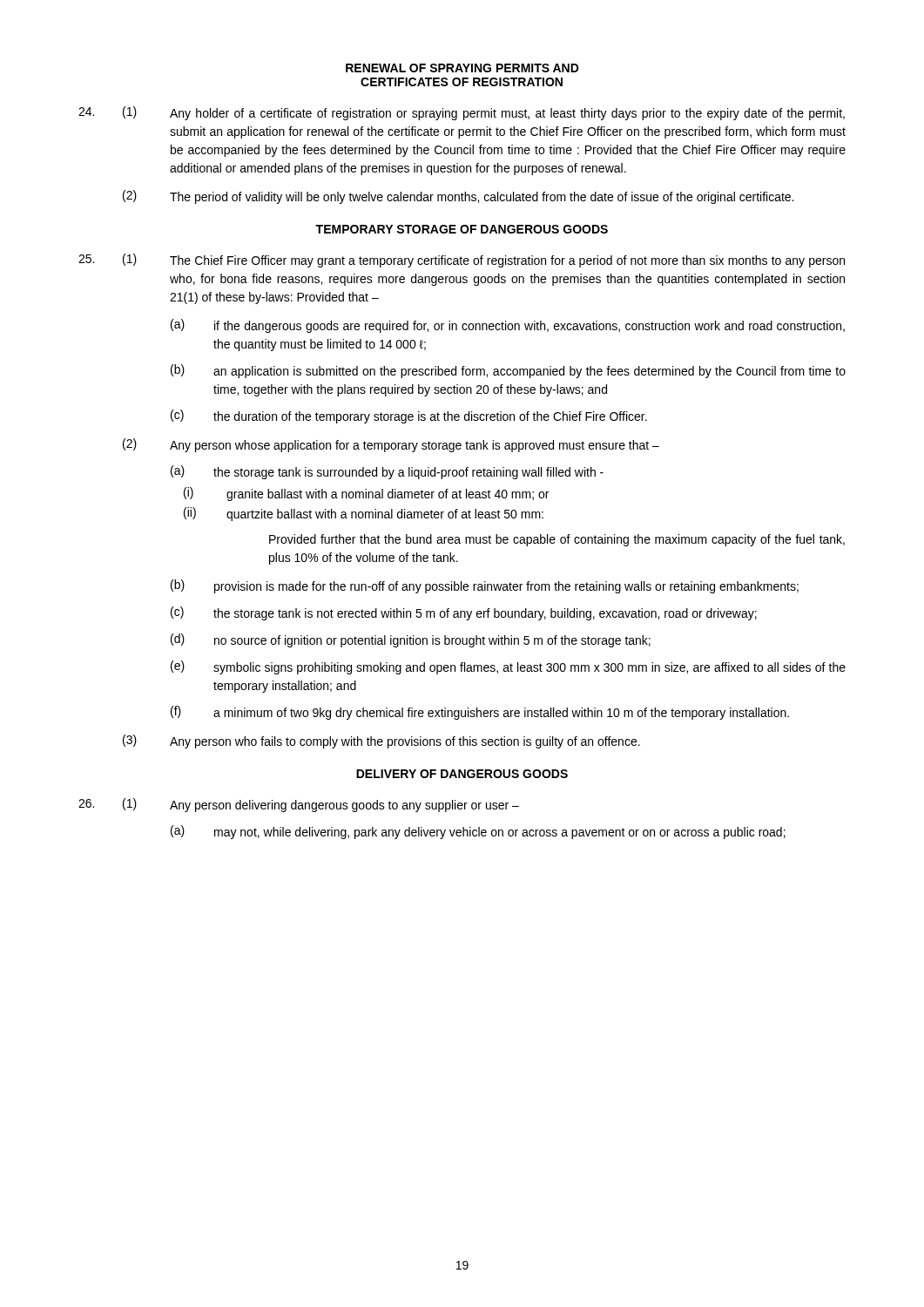Find the block starting "DELIVERY OF DANGEROUS GOODS"
Screen dimensions: 1307x924
point(462,774)
